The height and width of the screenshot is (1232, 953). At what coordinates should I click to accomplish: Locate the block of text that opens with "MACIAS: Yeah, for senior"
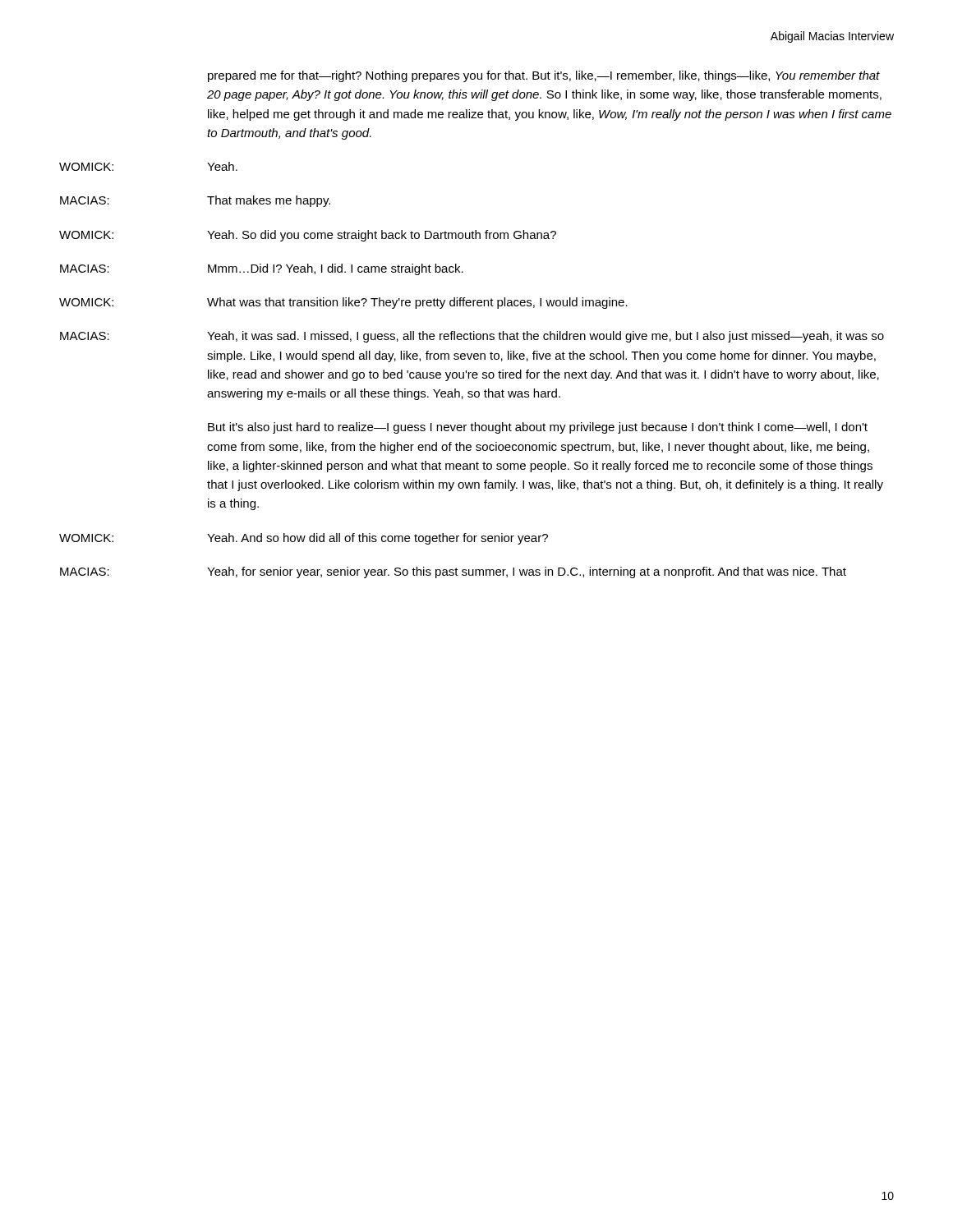click(476, 571)
